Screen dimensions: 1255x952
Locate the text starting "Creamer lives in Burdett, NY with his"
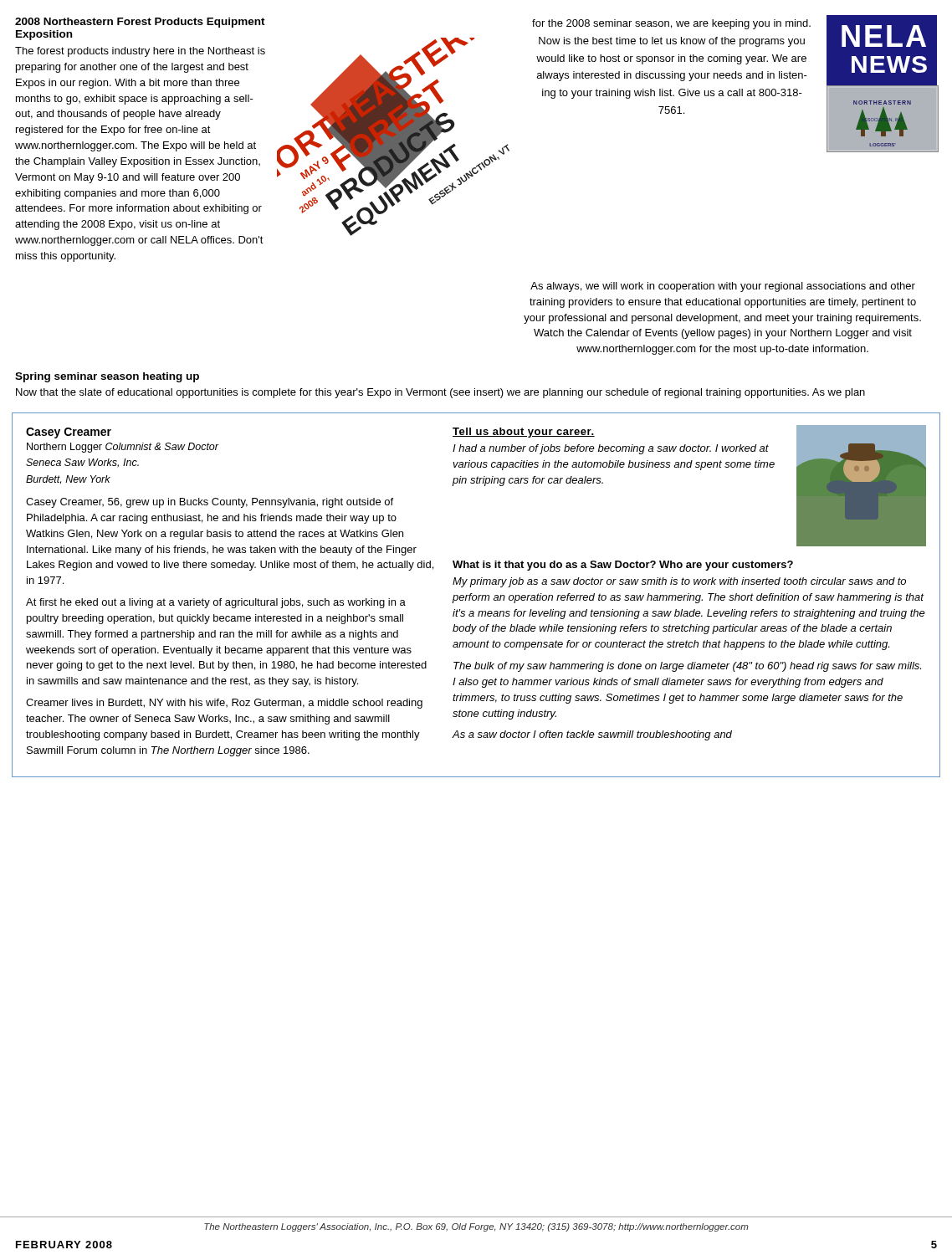[231, 727]
